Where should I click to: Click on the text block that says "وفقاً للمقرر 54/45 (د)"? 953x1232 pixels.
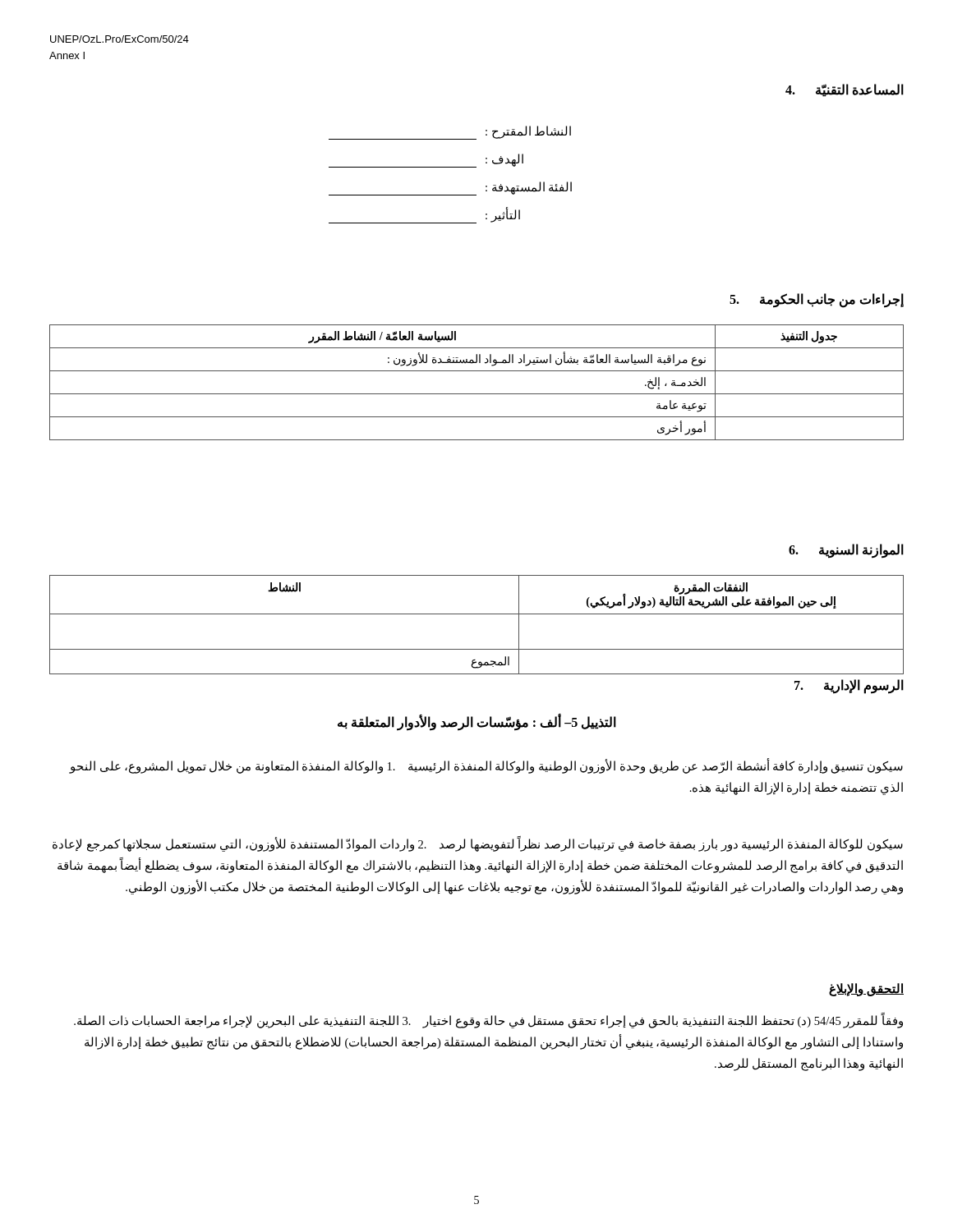[x=489, y=1042]
